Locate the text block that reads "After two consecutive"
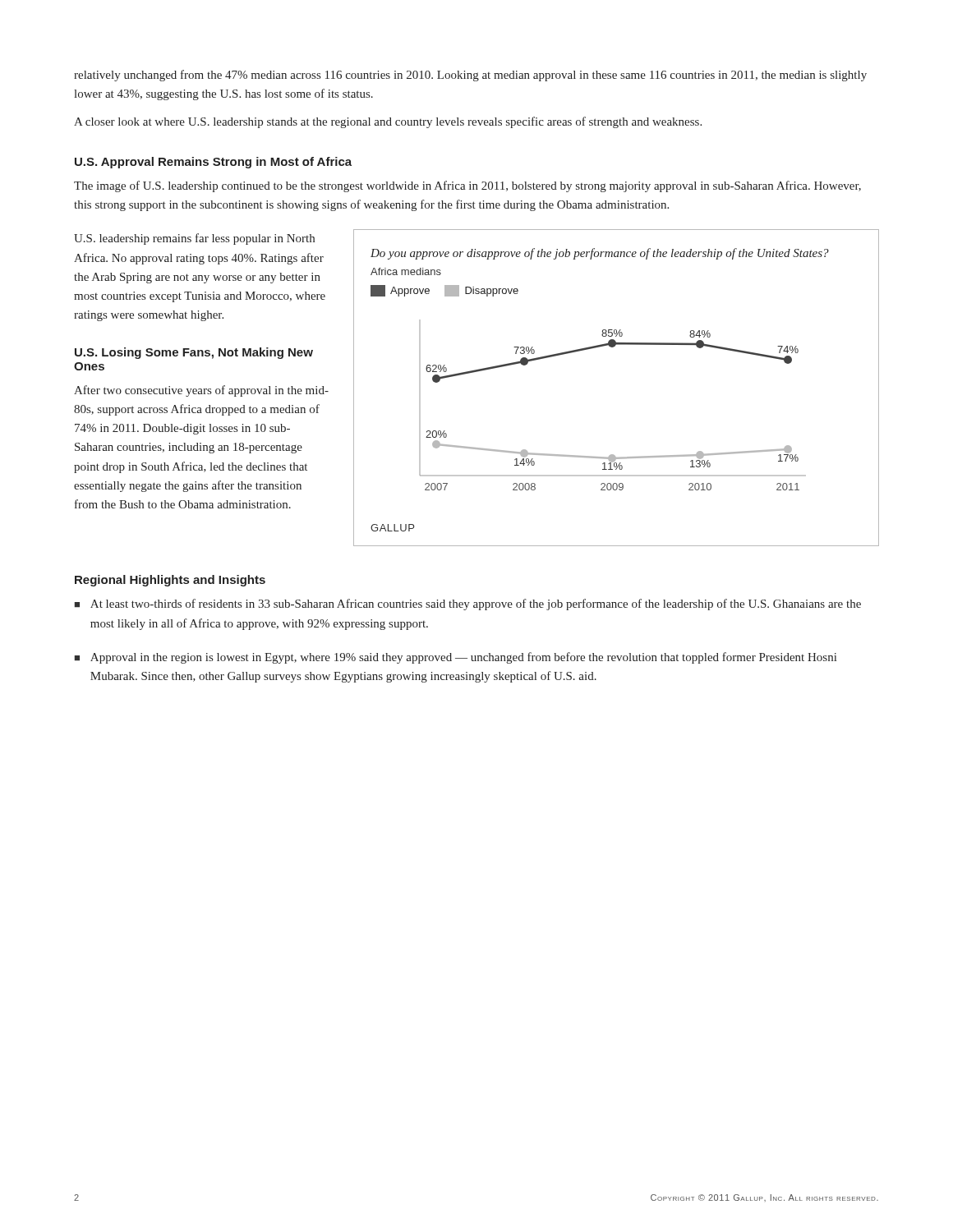953x1232 pixels. click(x=201, y=447)
